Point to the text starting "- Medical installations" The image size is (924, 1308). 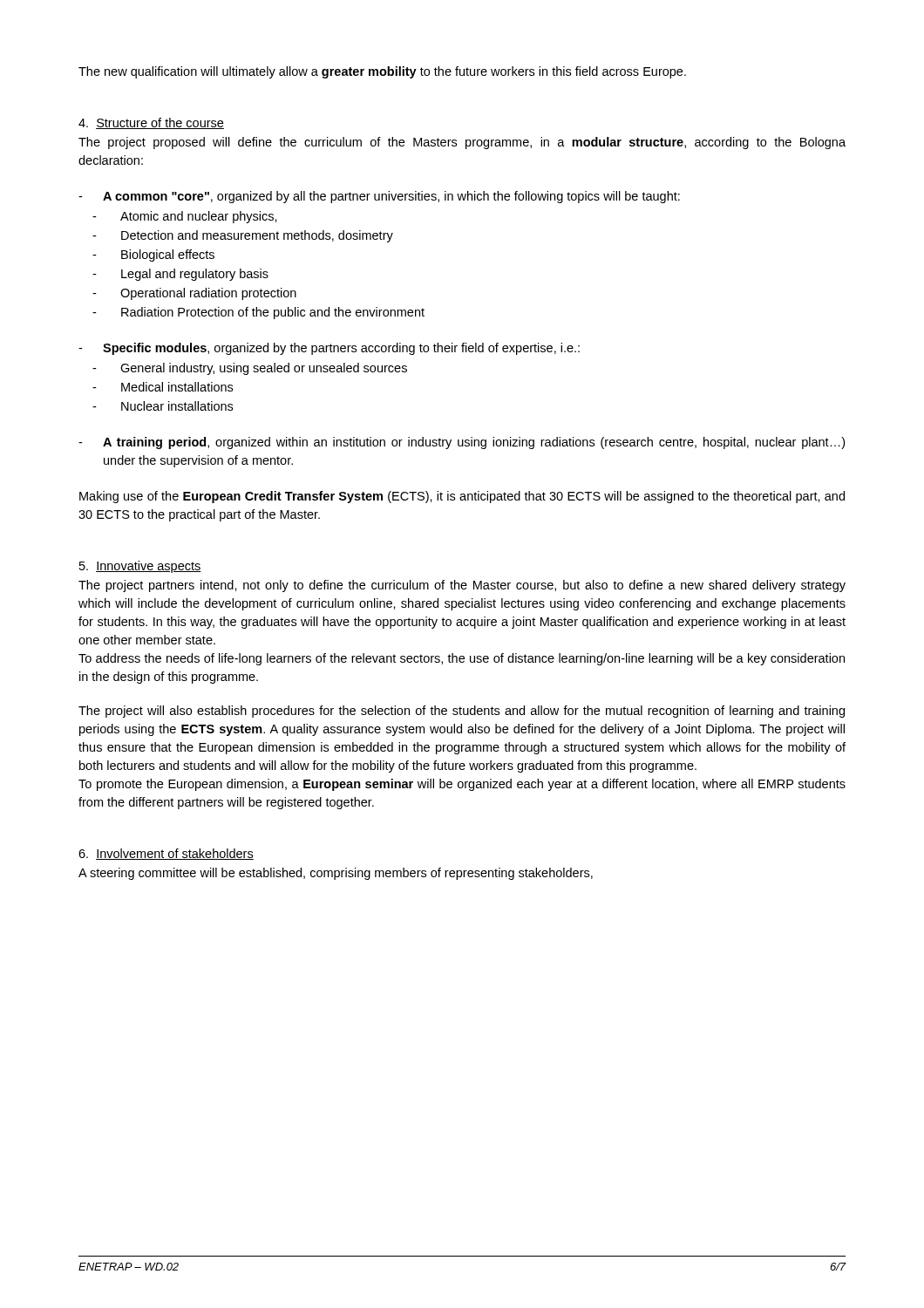click(x=163, y=387)
